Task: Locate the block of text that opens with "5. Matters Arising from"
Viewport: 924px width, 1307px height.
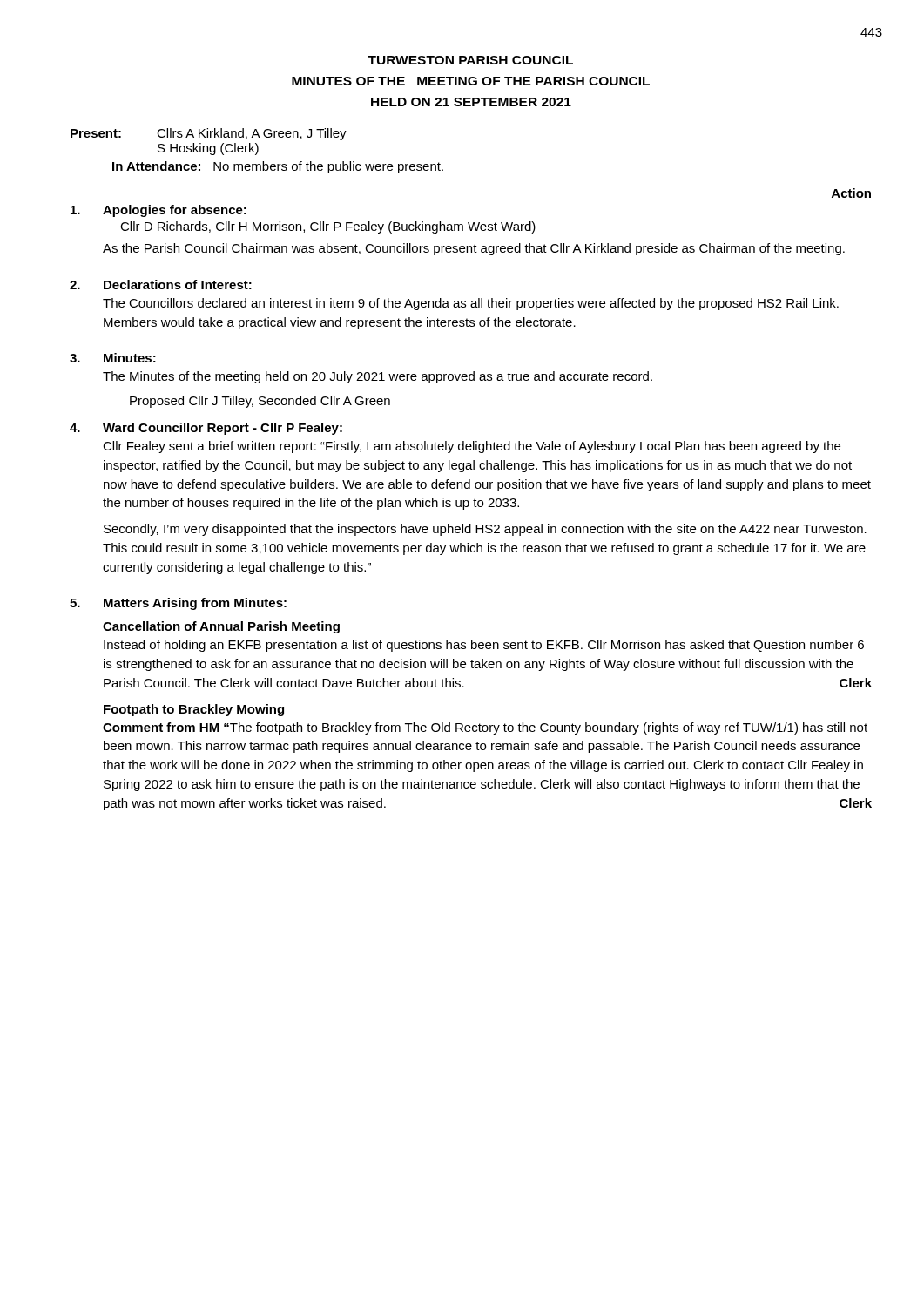Action: [178, 604]
